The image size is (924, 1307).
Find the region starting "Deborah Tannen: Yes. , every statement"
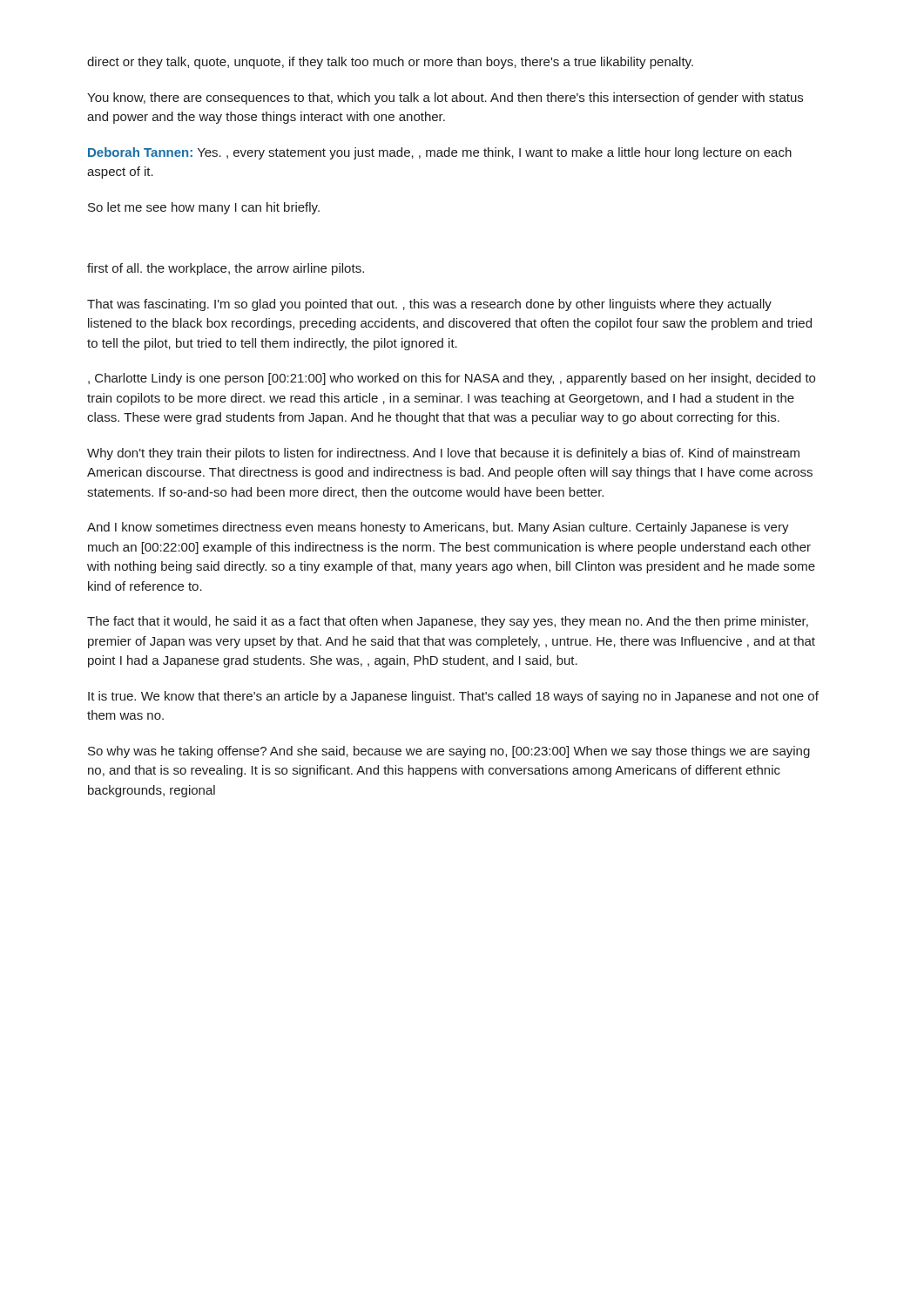[440, 161]
